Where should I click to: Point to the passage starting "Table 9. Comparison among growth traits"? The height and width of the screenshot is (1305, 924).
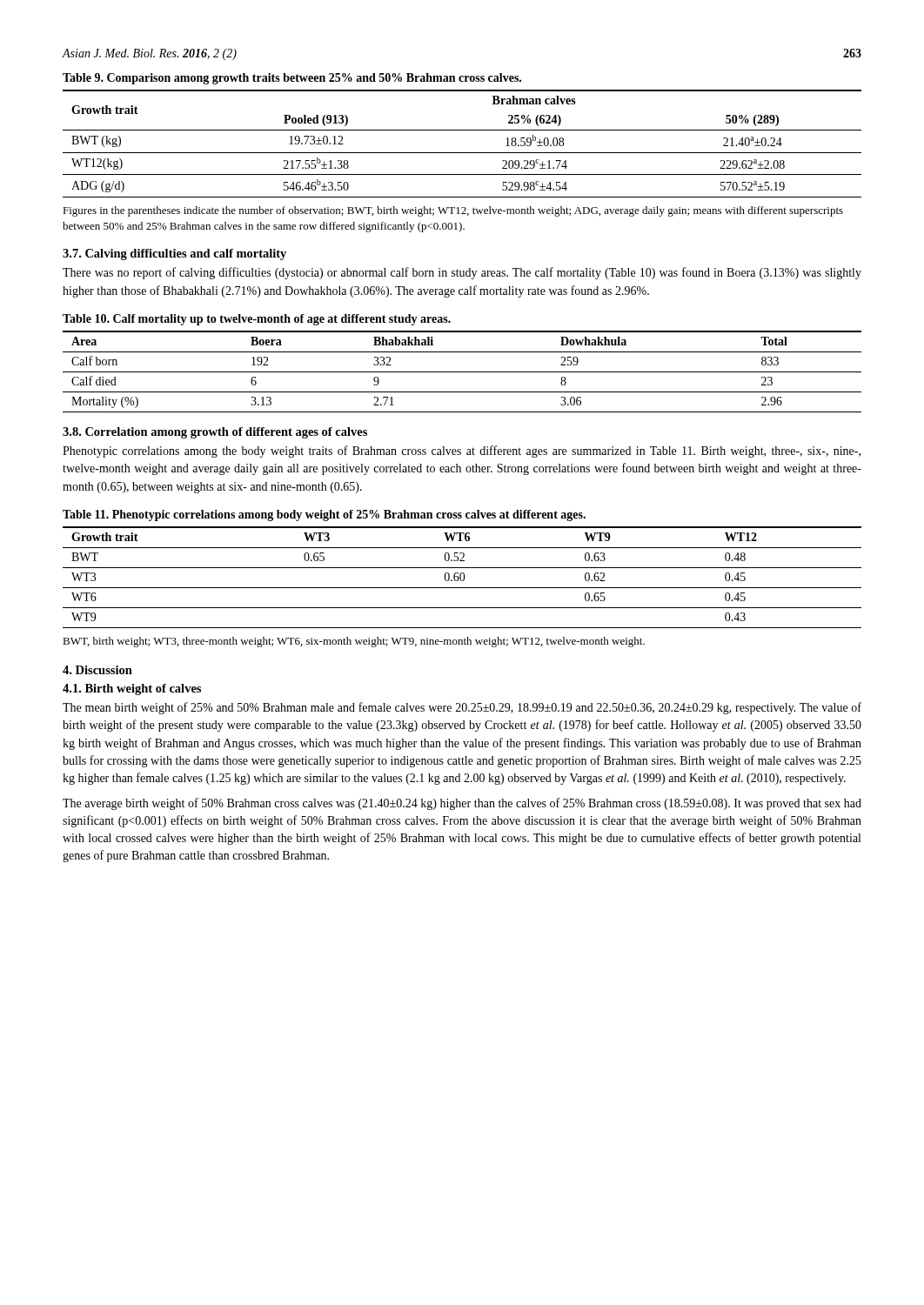[x=292, y=78]
